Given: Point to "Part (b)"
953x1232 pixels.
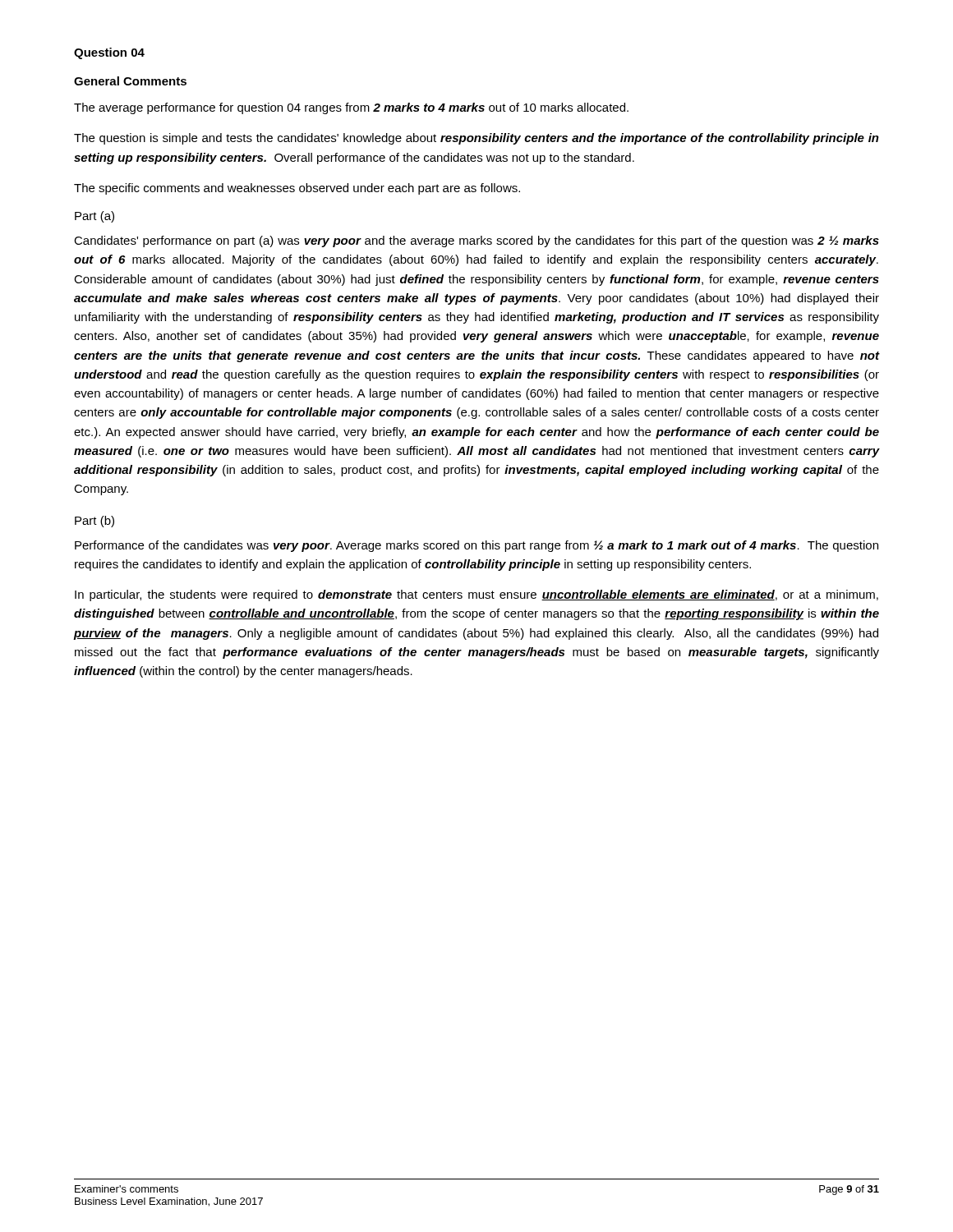Looking at the screenshot, I should 94,520.
